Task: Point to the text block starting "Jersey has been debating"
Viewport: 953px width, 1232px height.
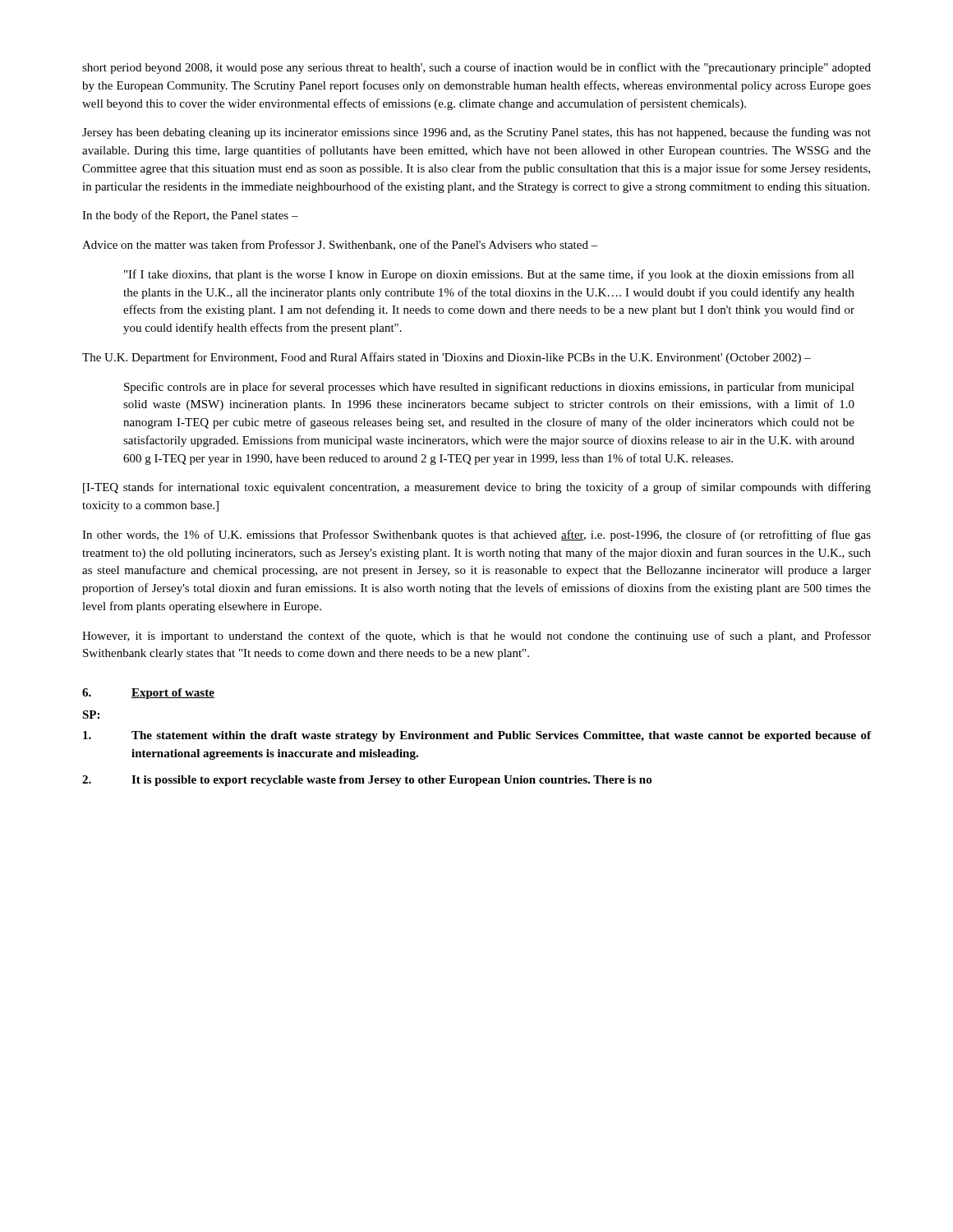Action: [476, 159]
